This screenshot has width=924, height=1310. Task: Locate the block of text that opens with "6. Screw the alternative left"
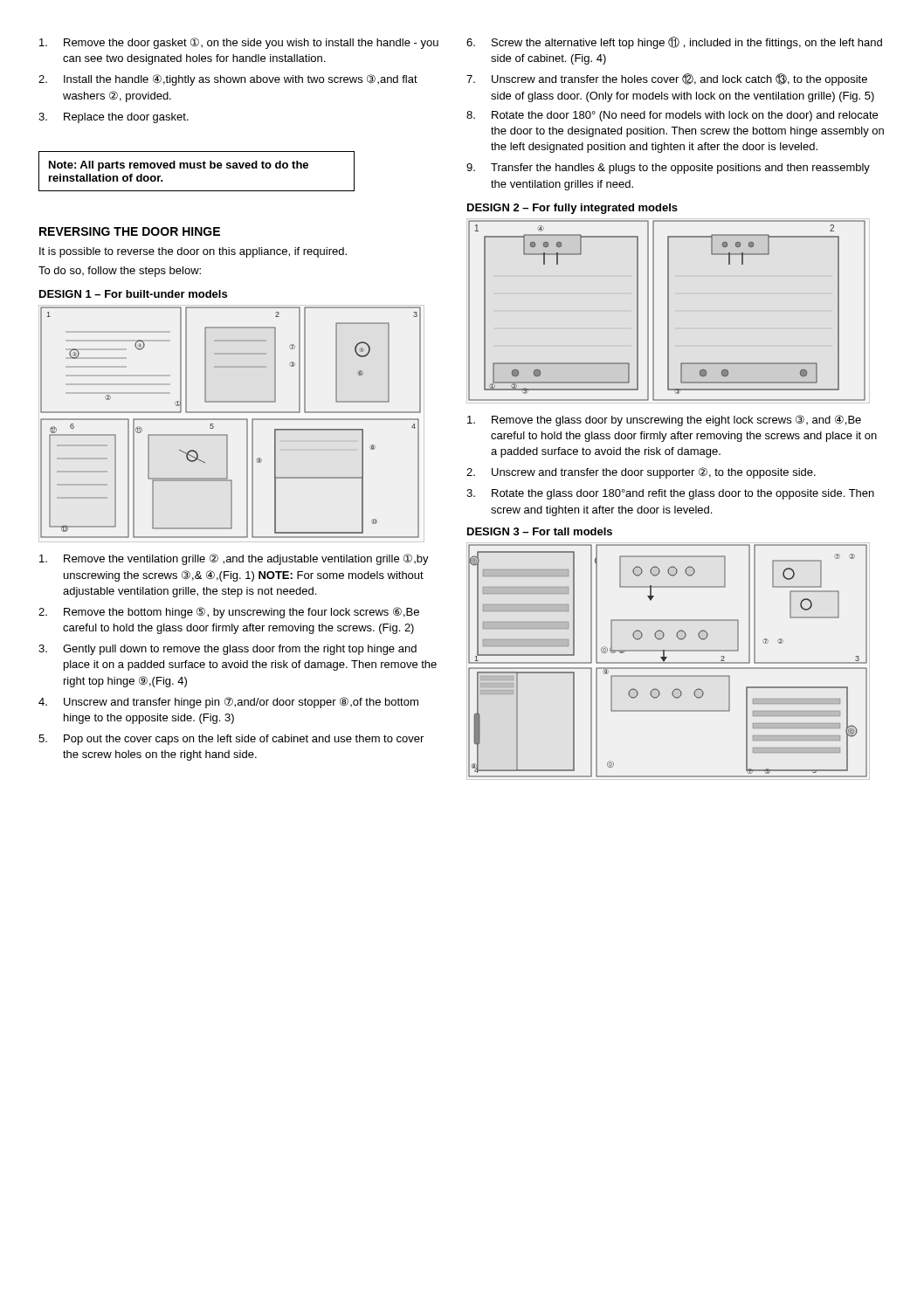pyautogui.click(x=676, y=51)
